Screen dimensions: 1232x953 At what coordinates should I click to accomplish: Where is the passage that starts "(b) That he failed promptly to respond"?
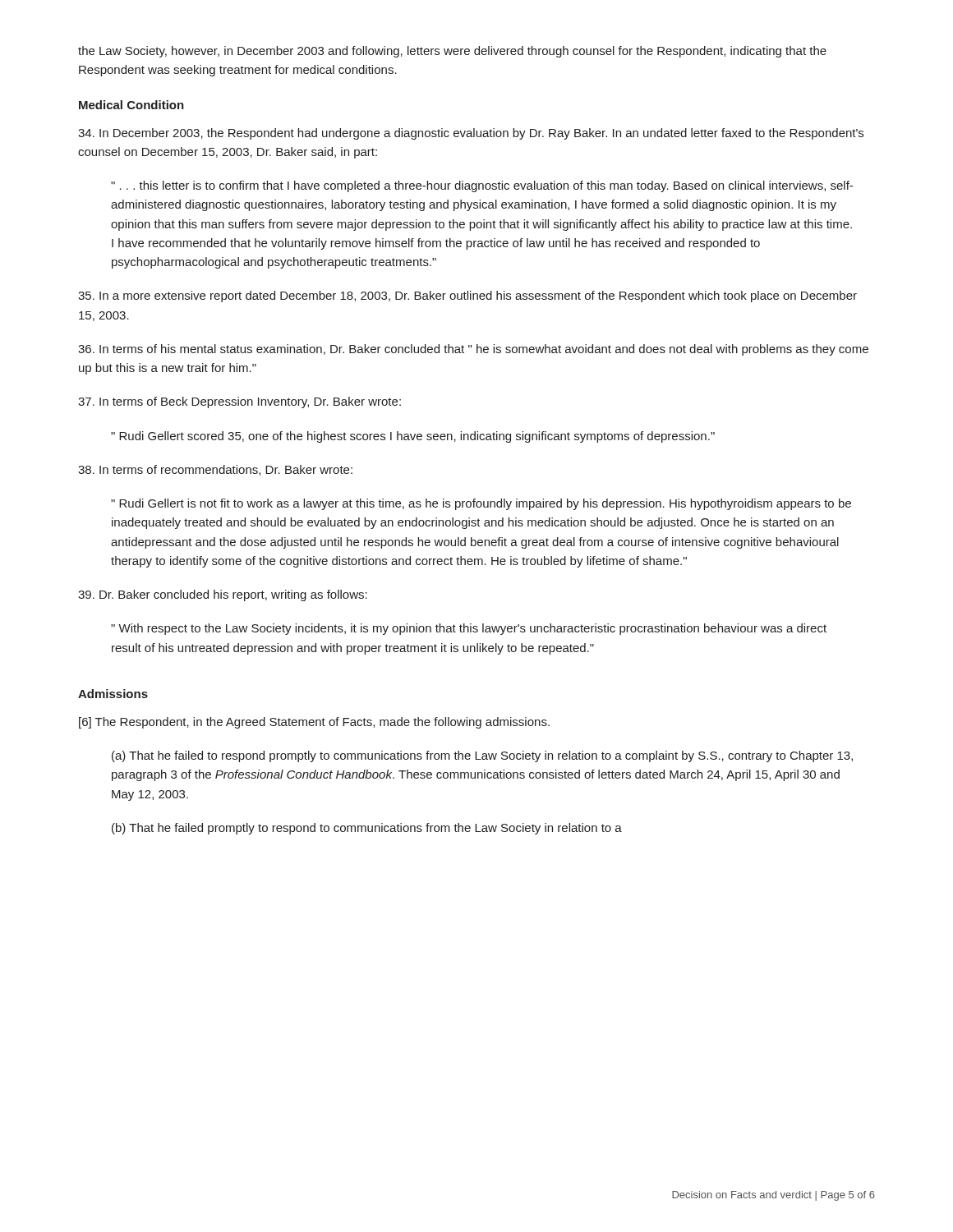click(366, 827)
